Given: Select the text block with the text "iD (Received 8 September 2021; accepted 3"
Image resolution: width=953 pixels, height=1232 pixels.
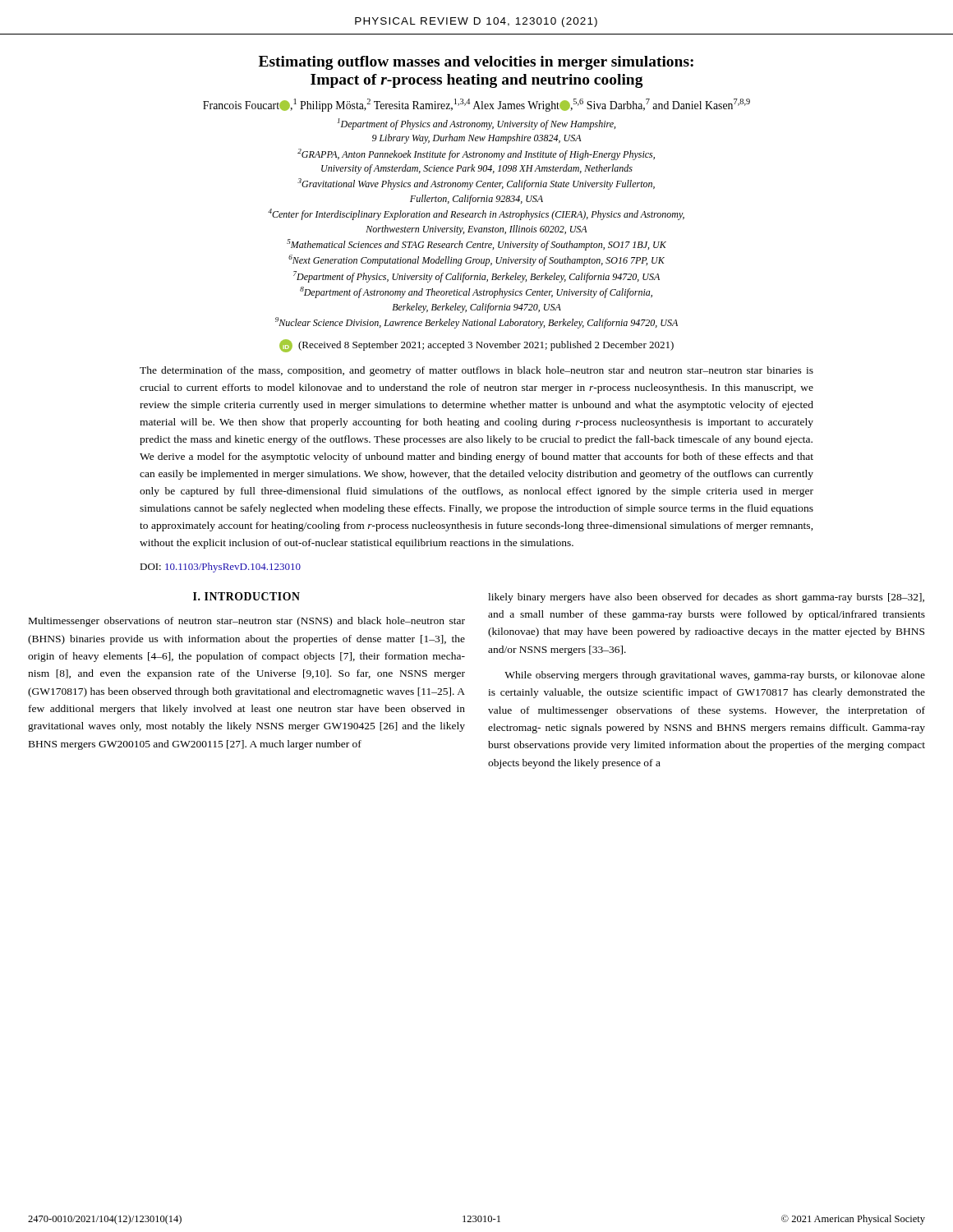Looking at the screenshot, I should pyautogui.click(x=476, y=346).
